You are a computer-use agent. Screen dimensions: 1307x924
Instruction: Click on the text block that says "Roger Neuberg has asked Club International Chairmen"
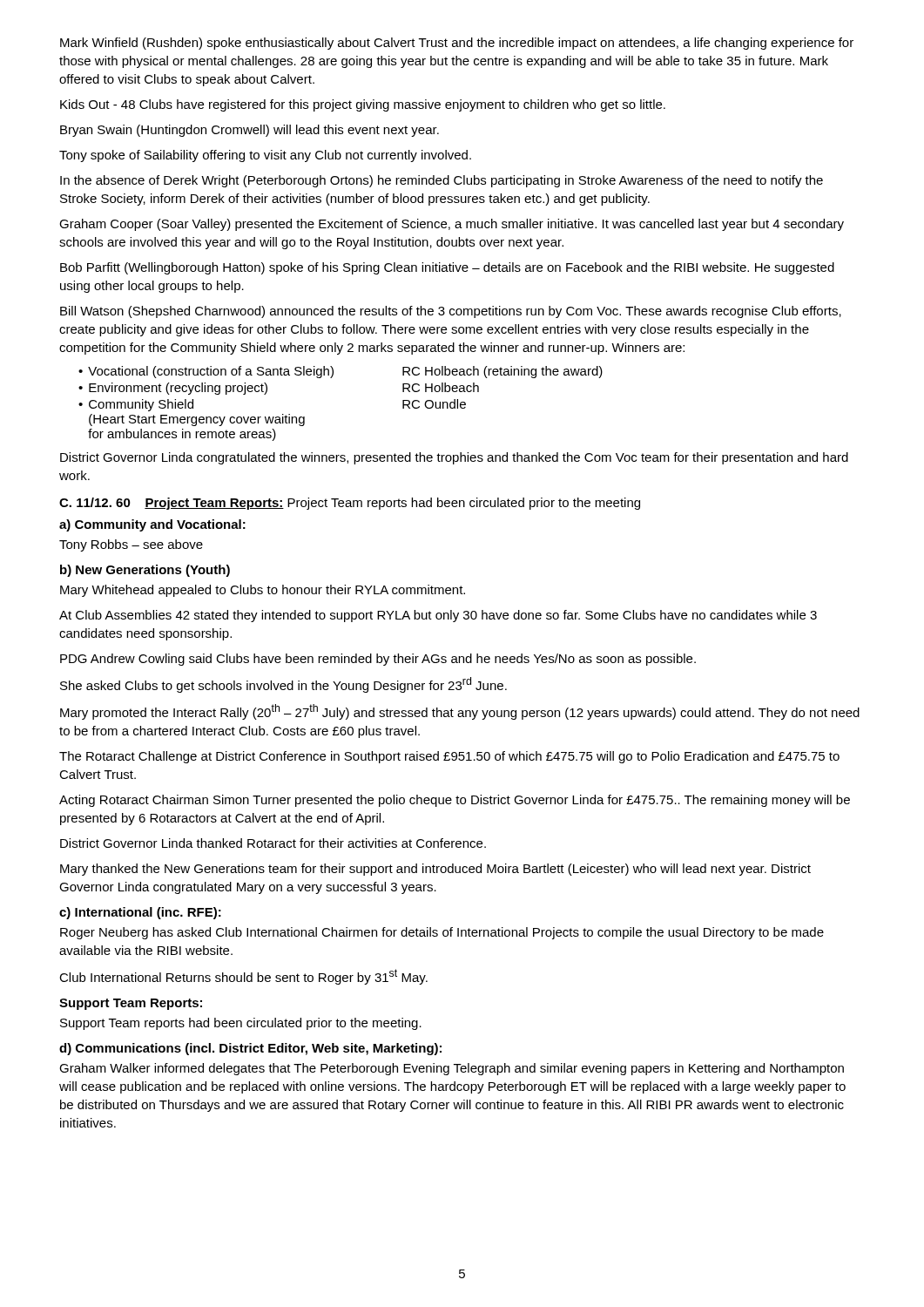pos(460,941)
